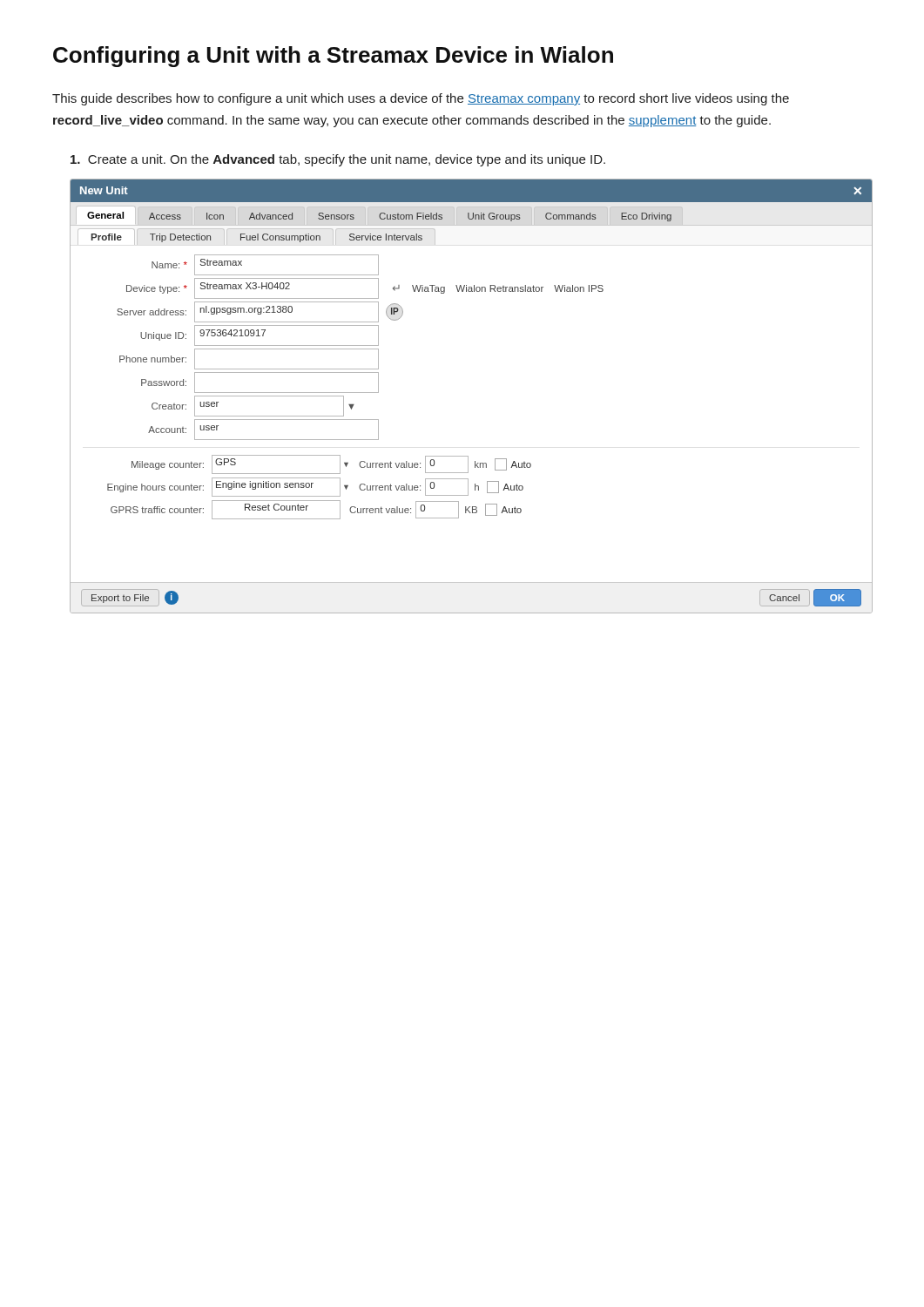Image resolution: width=924 pixels, height=1307 pixels.
Task: Select the text block that reads "This guide describes how to configure"
Action: tap(421, 109)
